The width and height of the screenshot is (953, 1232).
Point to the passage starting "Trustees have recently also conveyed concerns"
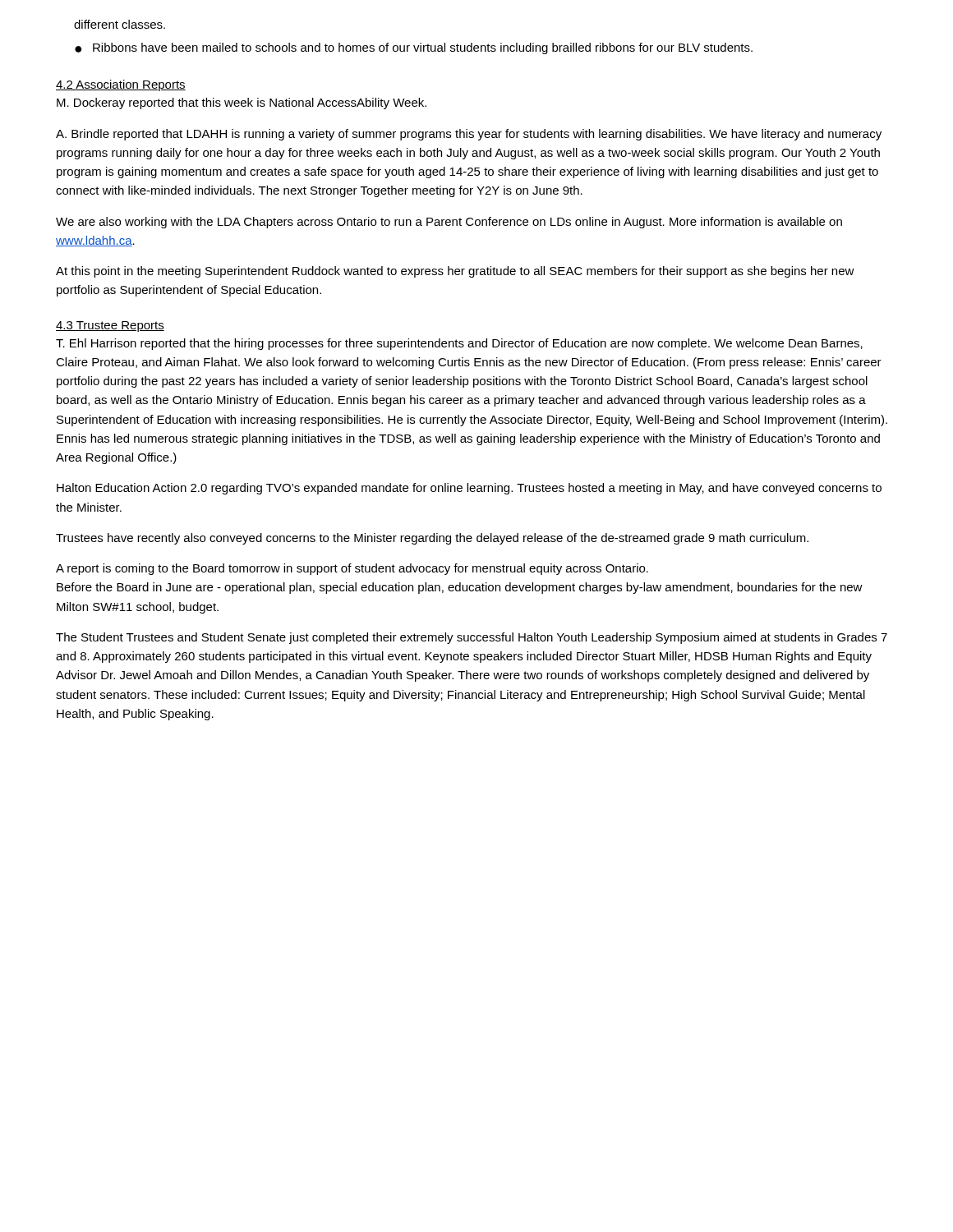433,538
